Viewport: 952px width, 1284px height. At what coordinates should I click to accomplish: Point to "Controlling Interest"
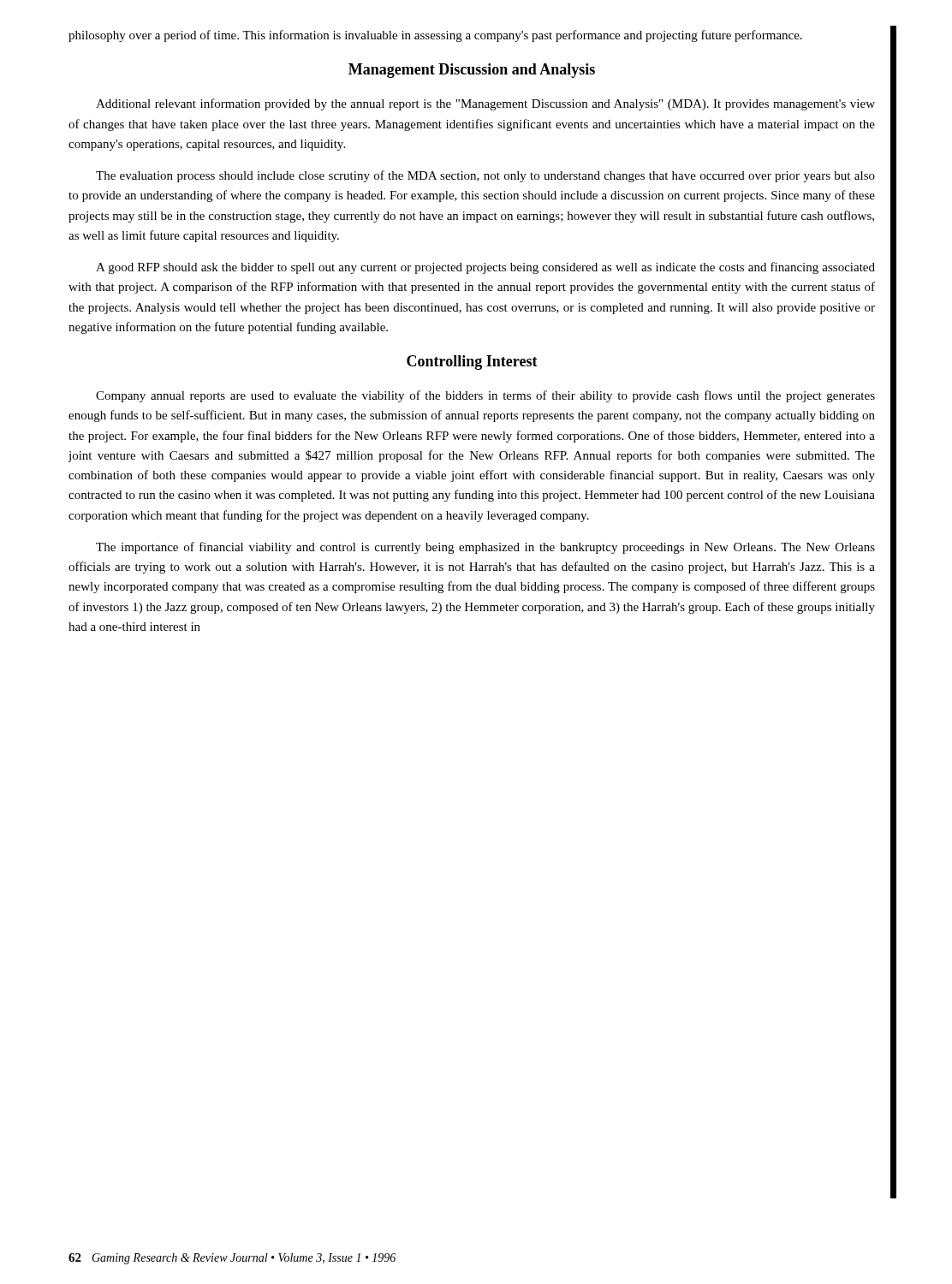click(472, 361)
